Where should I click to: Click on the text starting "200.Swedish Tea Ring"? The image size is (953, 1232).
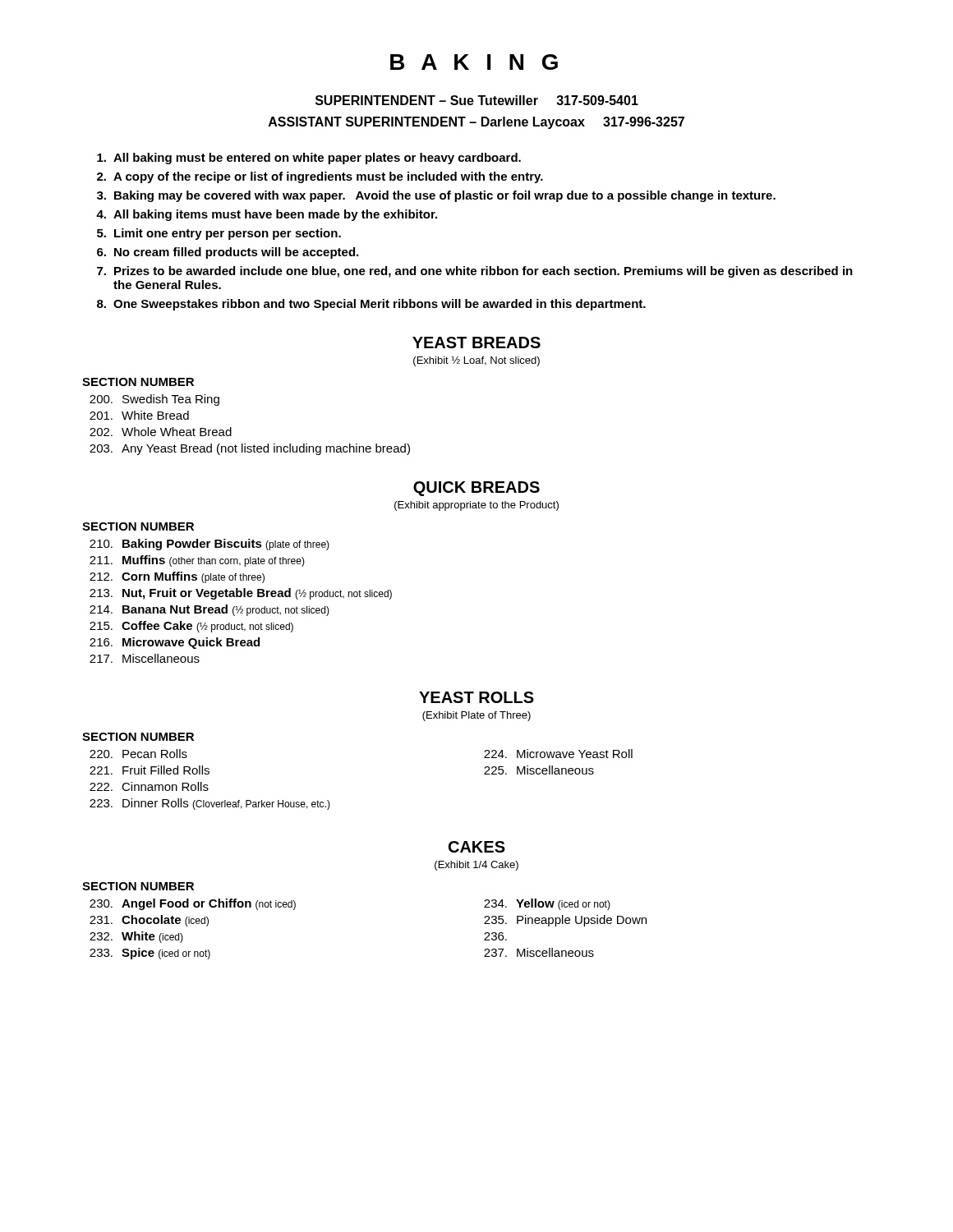pos(151,399)
